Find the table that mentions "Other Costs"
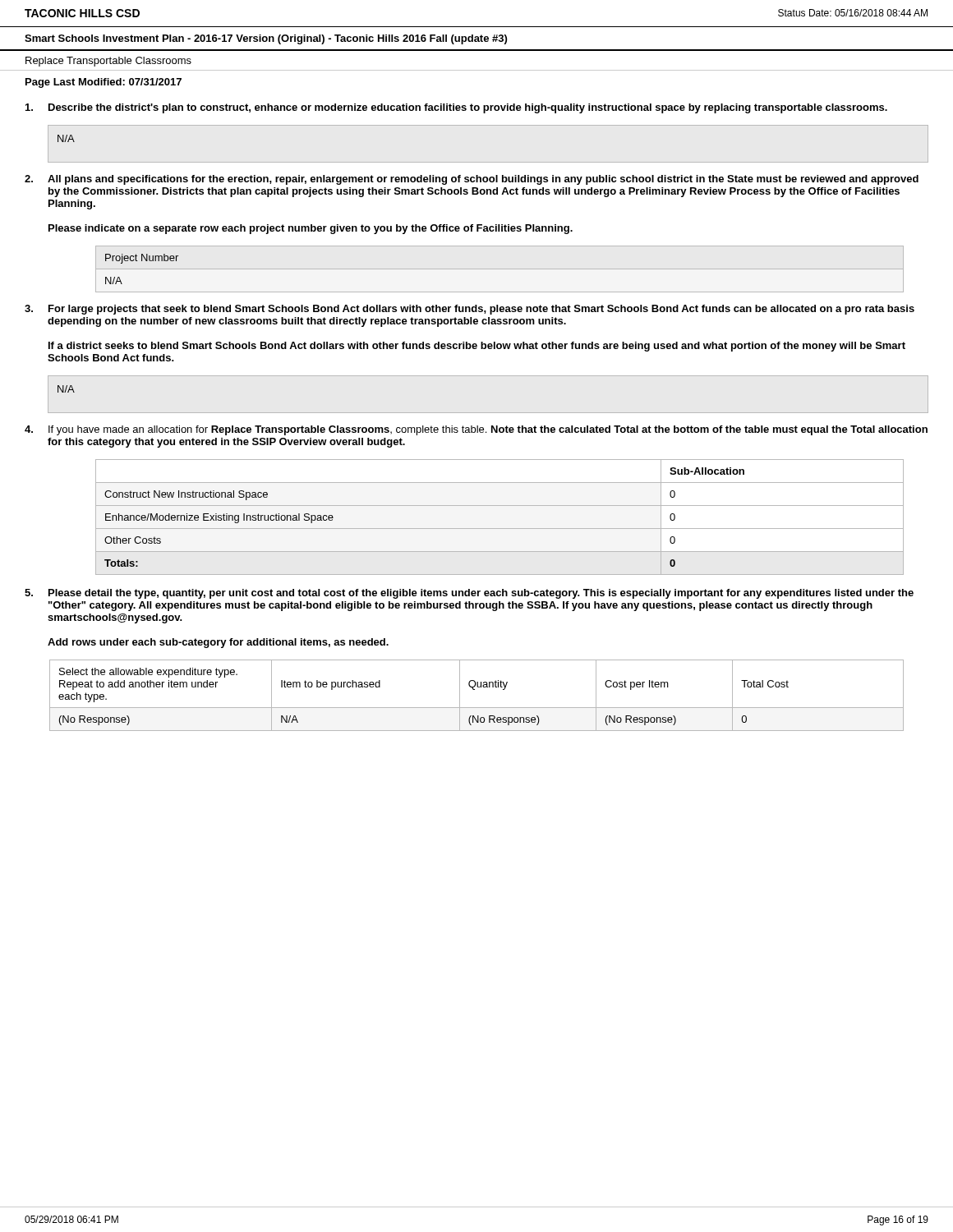The width and height of the screenshot is (953, 1232). 488,517
